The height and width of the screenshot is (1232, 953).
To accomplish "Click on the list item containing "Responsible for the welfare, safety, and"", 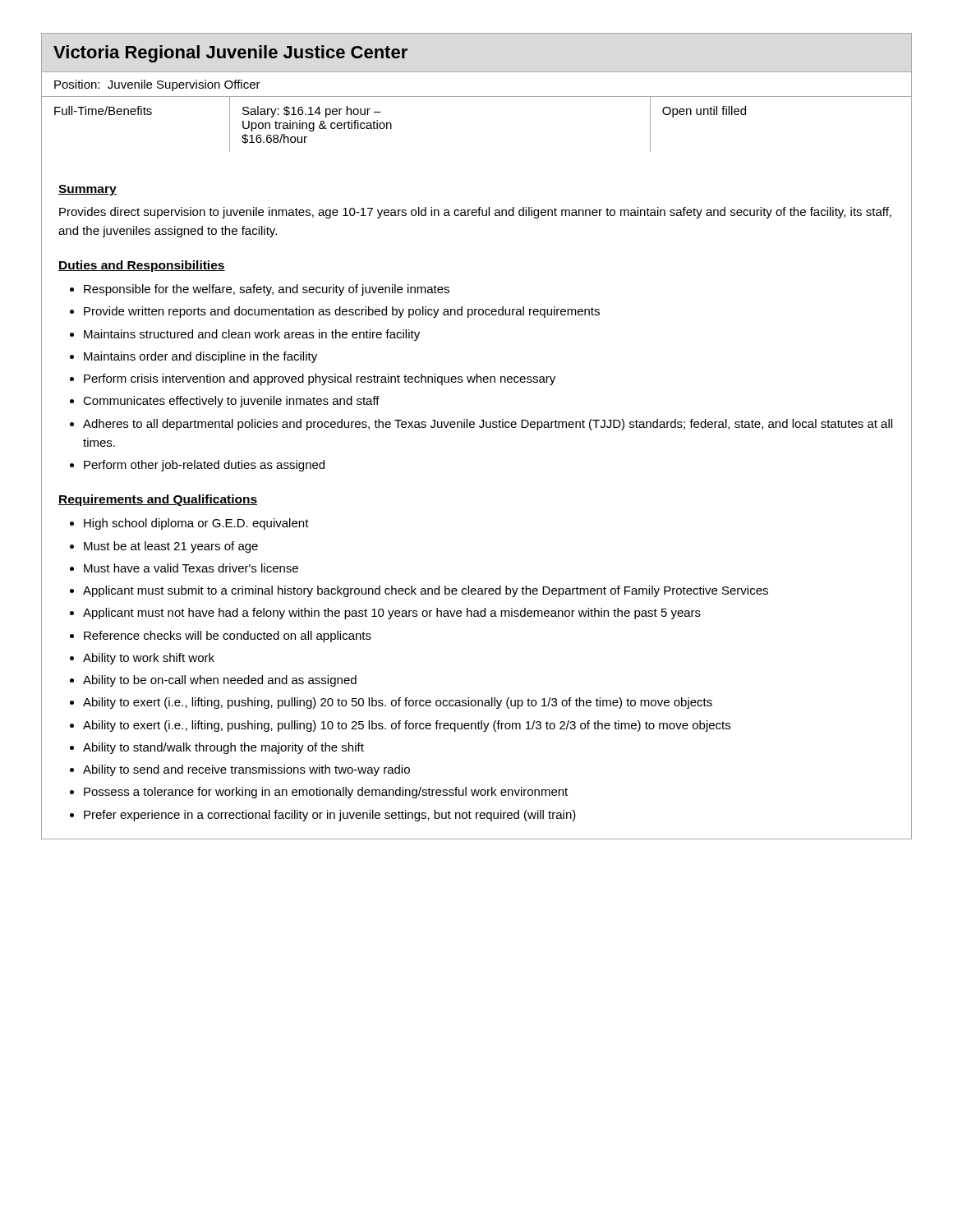I will tap(266, 289).
